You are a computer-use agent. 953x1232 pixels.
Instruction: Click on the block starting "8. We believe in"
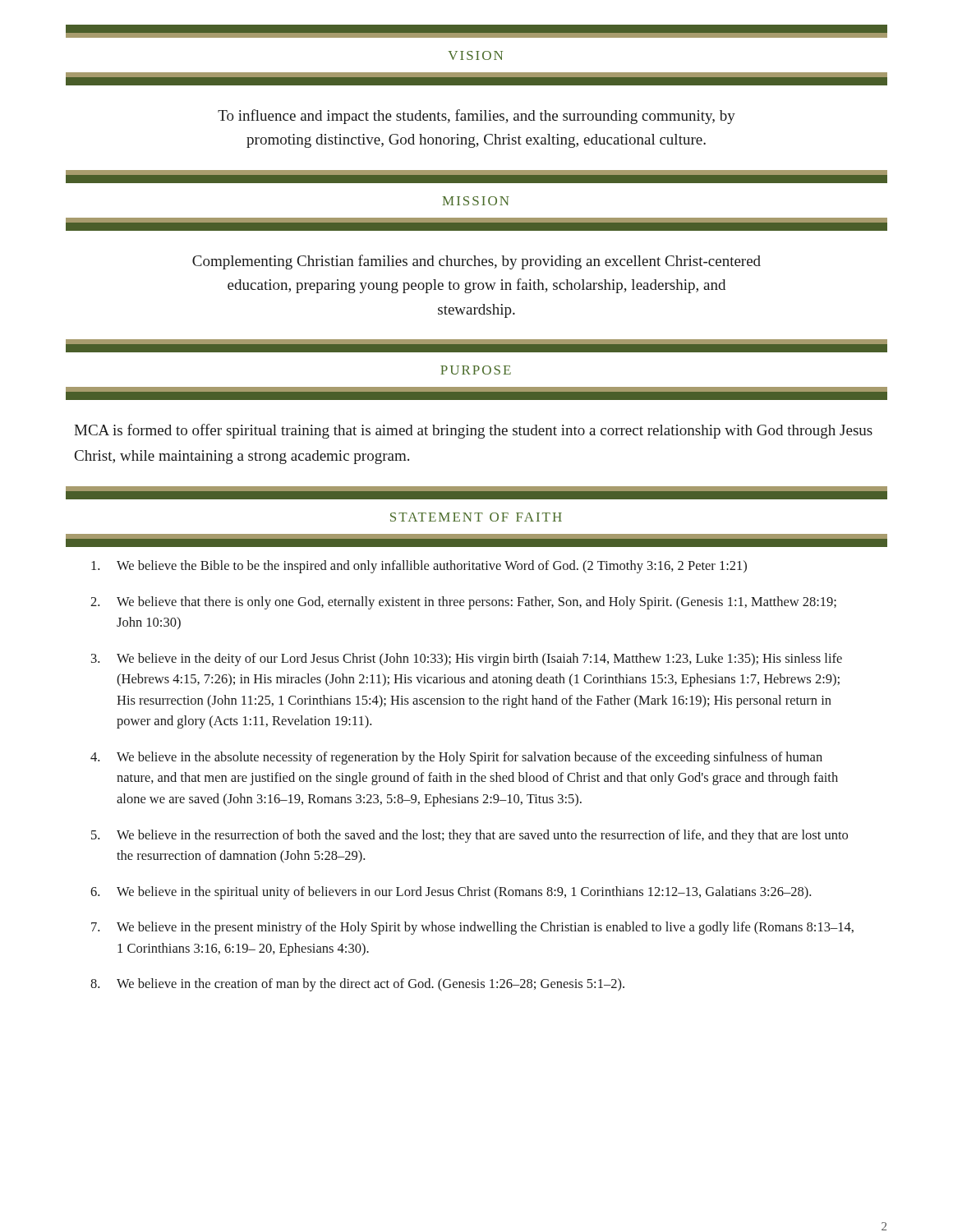pos(476,984)
